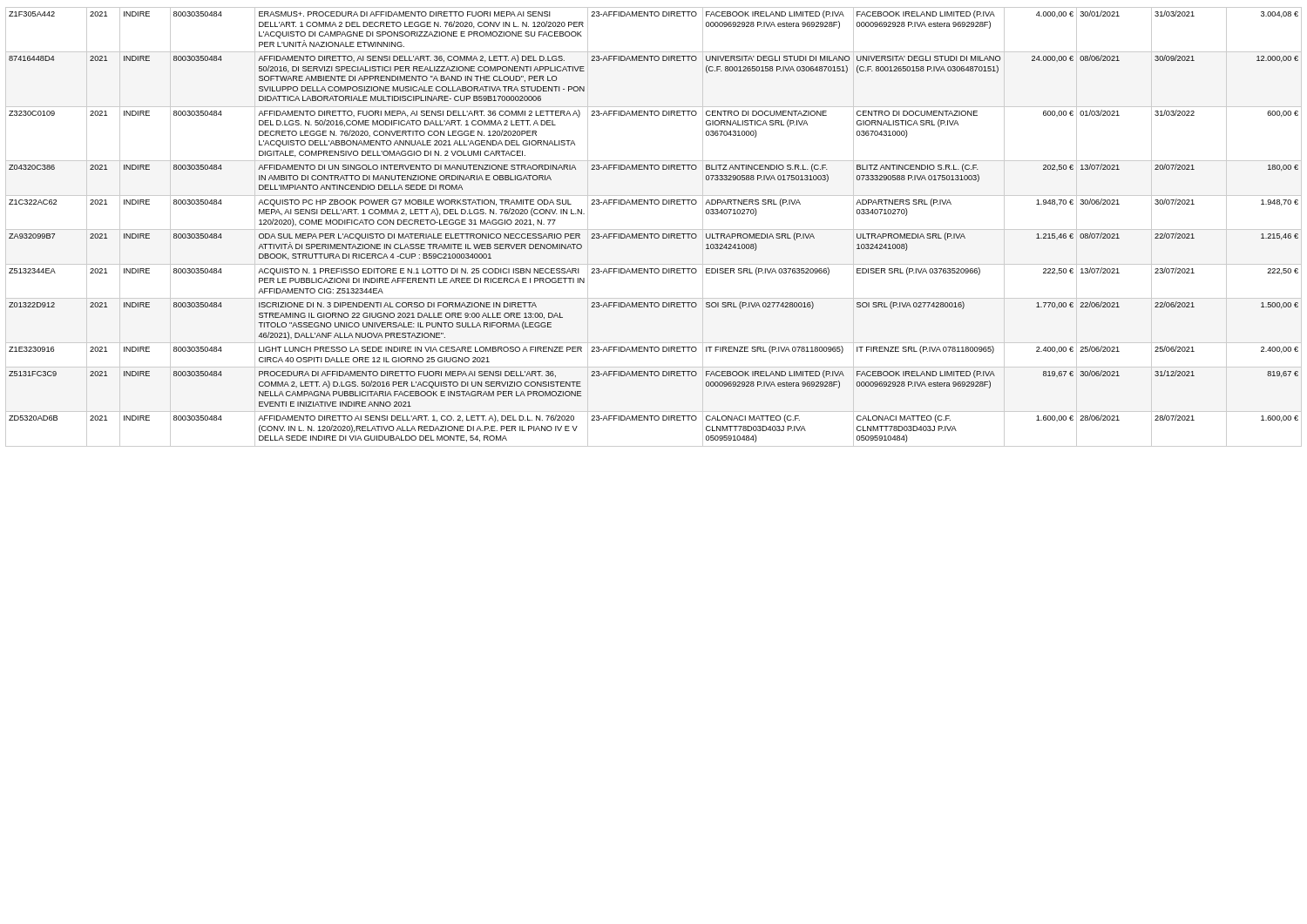
Task: Find the table that mentions "CALONACI MATTEO (C.F."
Action: [x=654, y=227]
